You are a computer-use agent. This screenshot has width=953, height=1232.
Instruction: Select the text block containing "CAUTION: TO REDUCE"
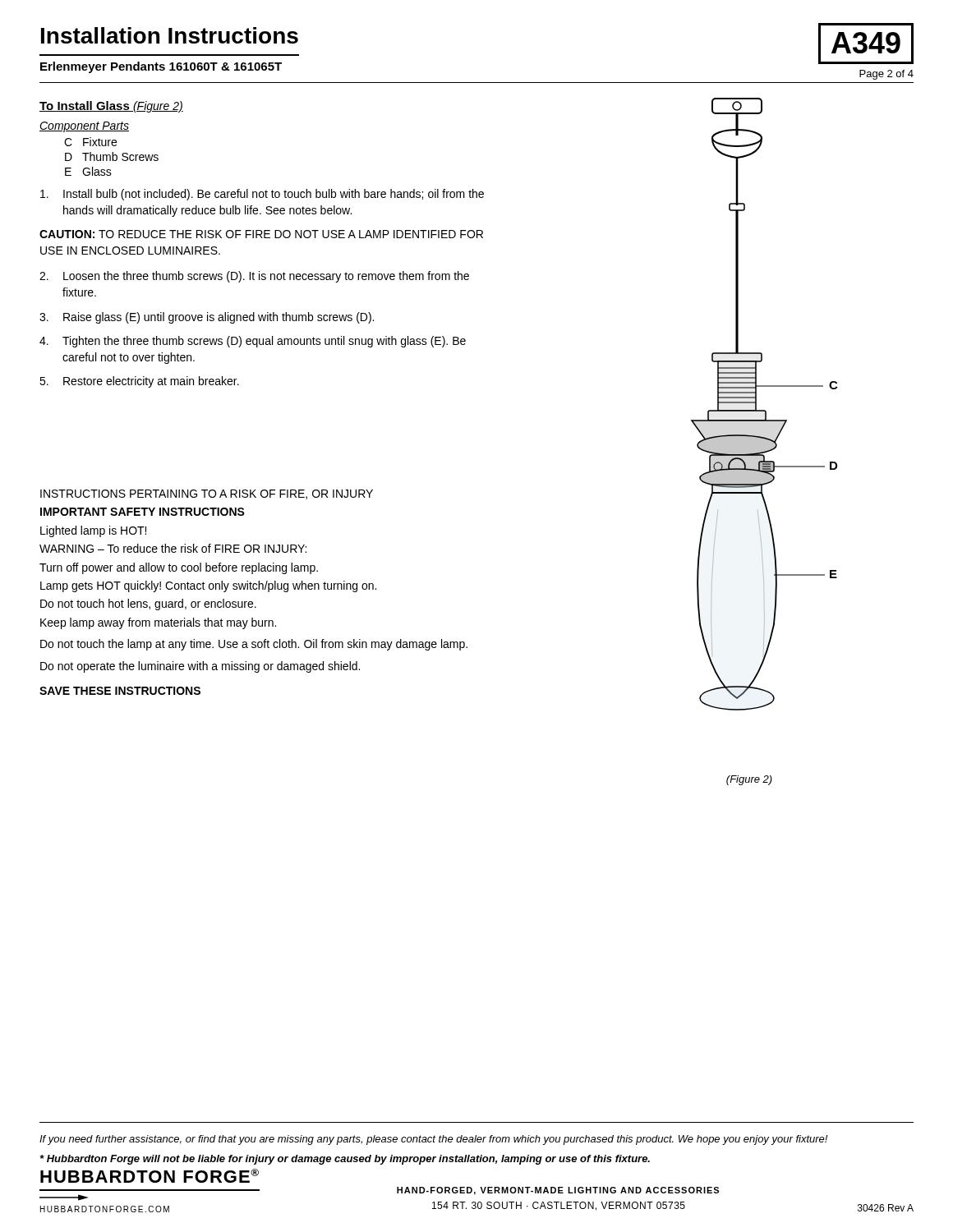point(262,242)
